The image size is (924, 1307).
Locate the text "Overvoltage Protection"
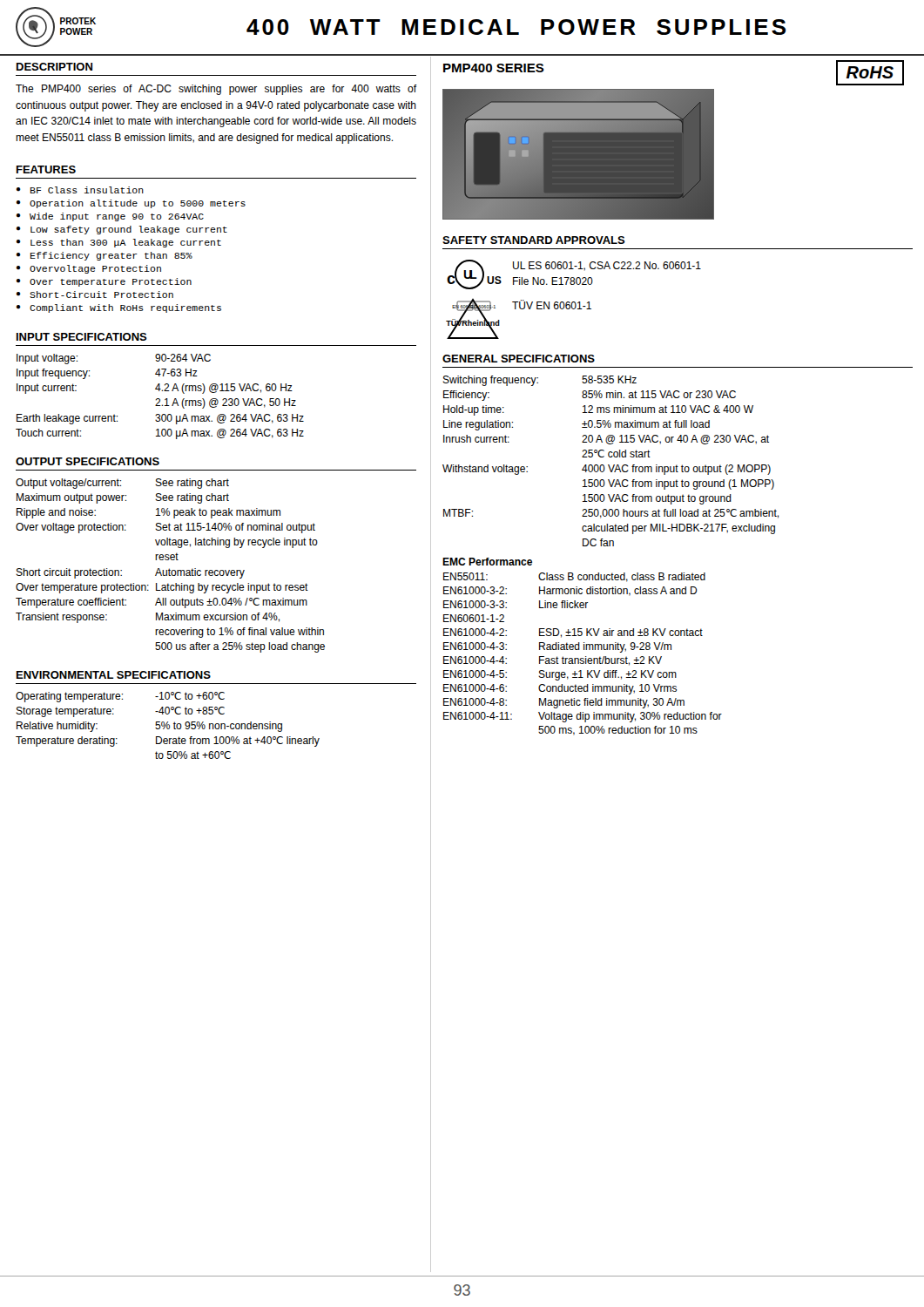96,269
